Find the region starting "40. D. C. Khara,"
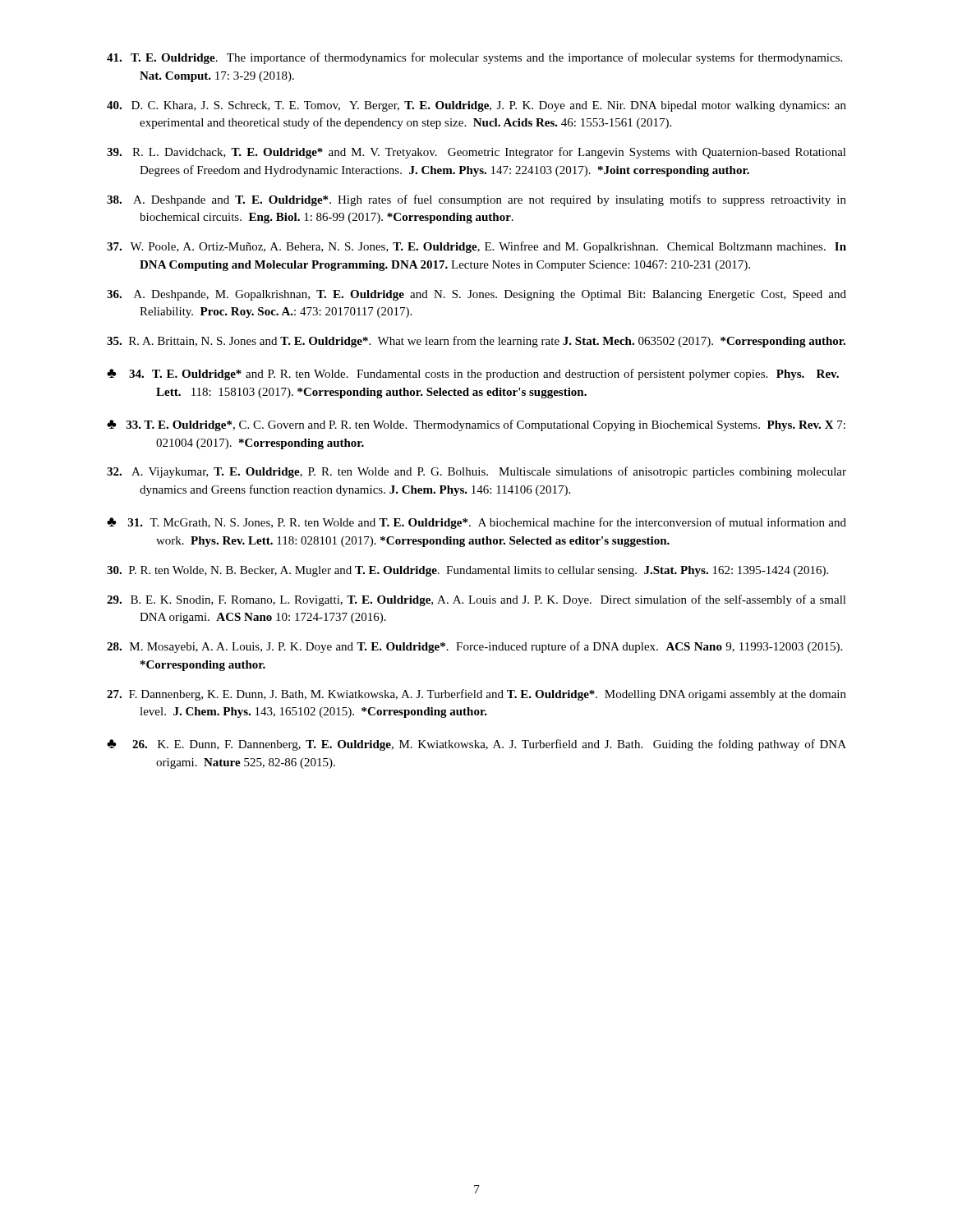The width and height of the screenshot is (953, 1232). tap(476, 114)
